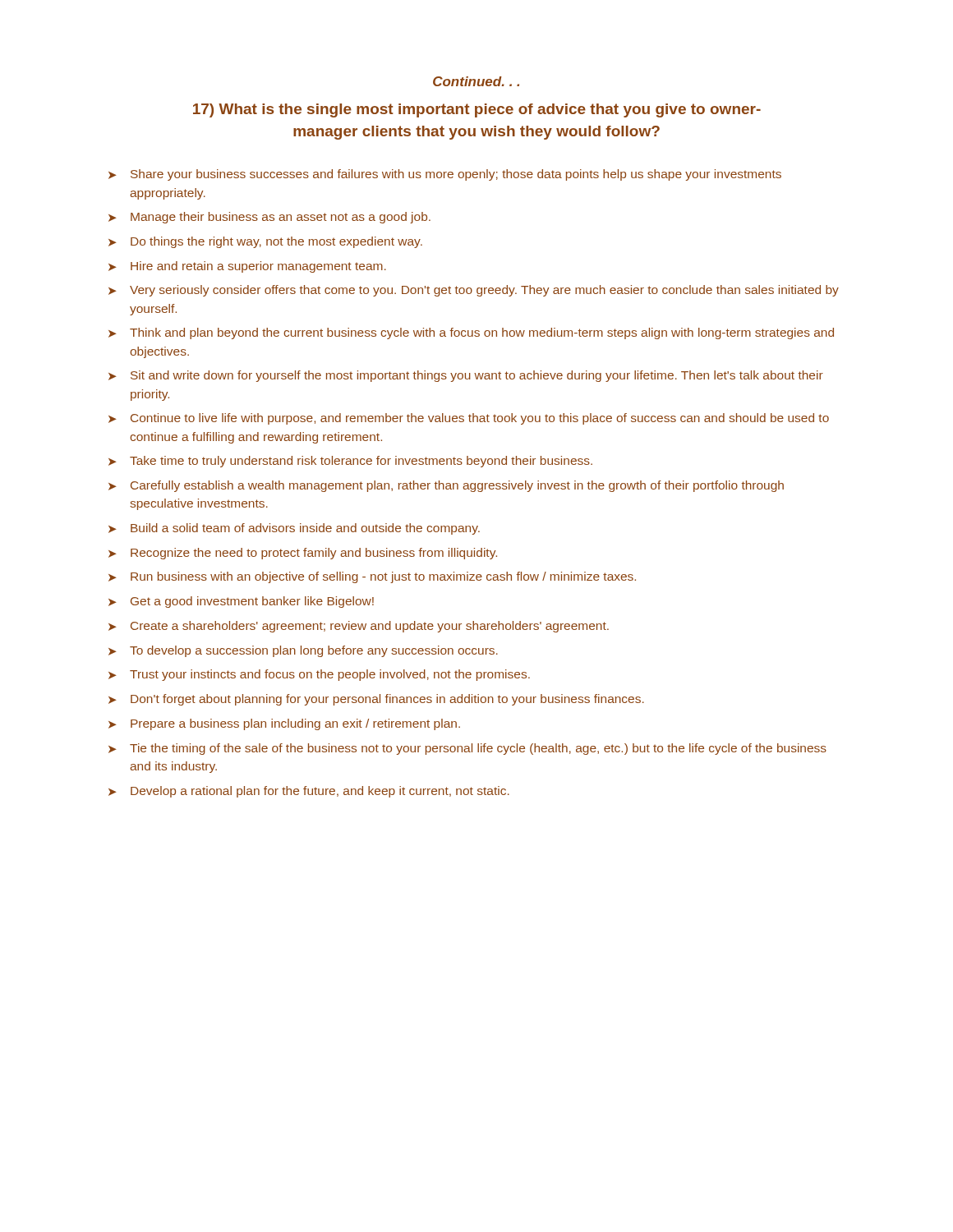Click on the block starting "➤ Continue to live life with"
The height and width of the screenshot is (1232, 953).
476,428
